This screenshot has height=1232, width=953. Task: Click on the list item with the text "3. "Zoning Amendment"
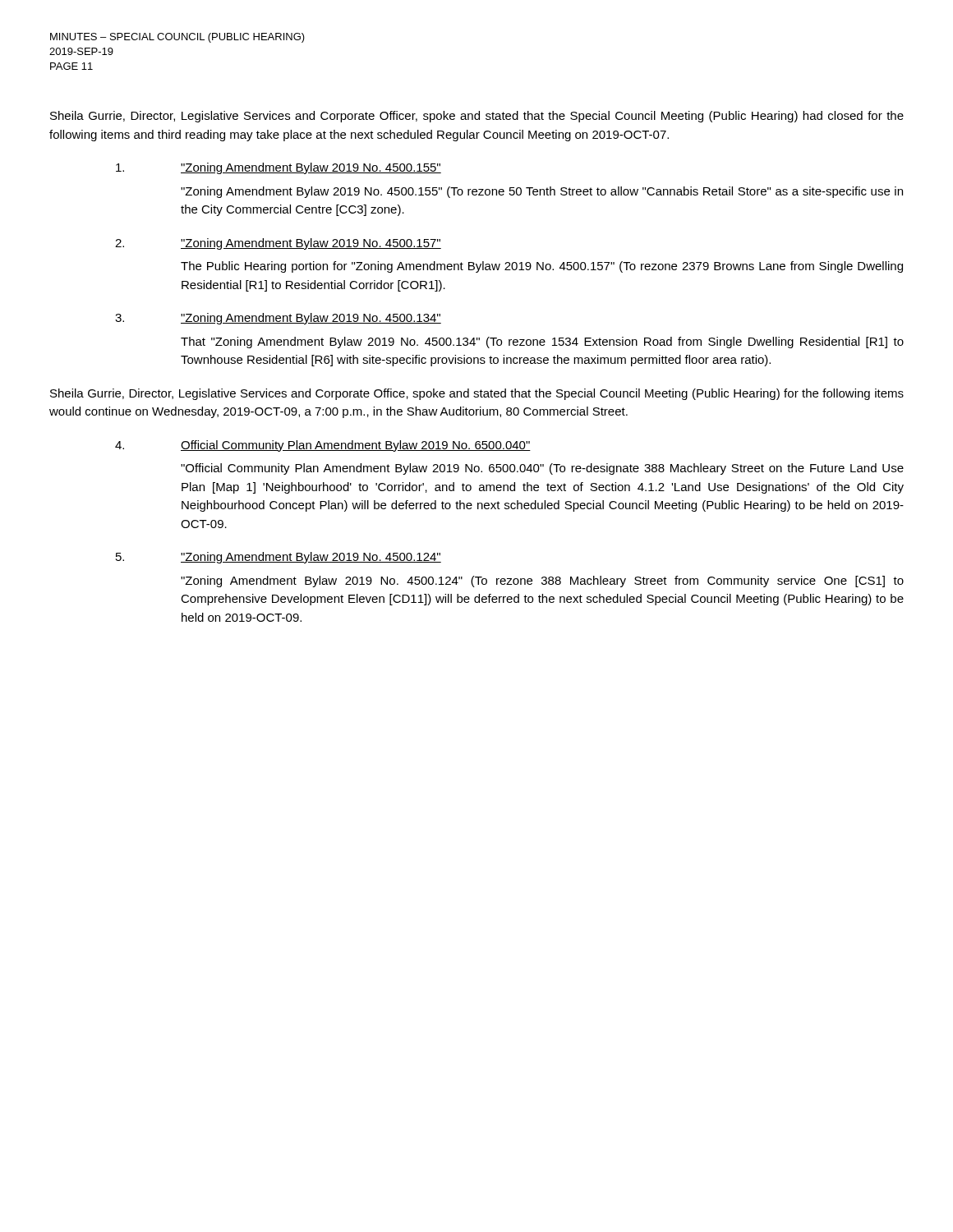(x=245, y=318)
